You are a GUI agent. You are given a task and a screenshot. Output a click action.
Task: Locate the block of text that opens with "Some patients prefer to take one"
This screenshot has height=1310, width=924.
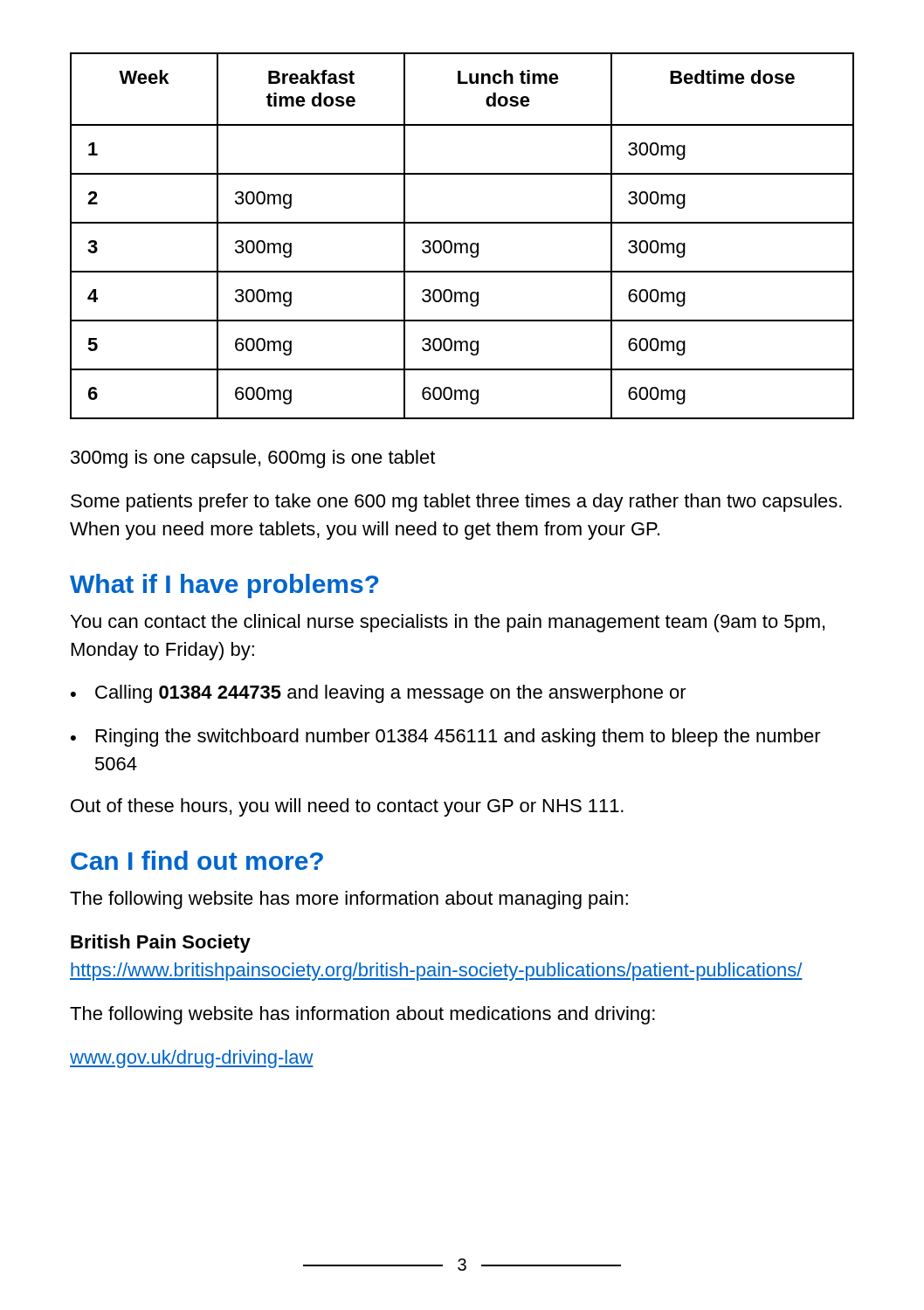click(457, 515)
